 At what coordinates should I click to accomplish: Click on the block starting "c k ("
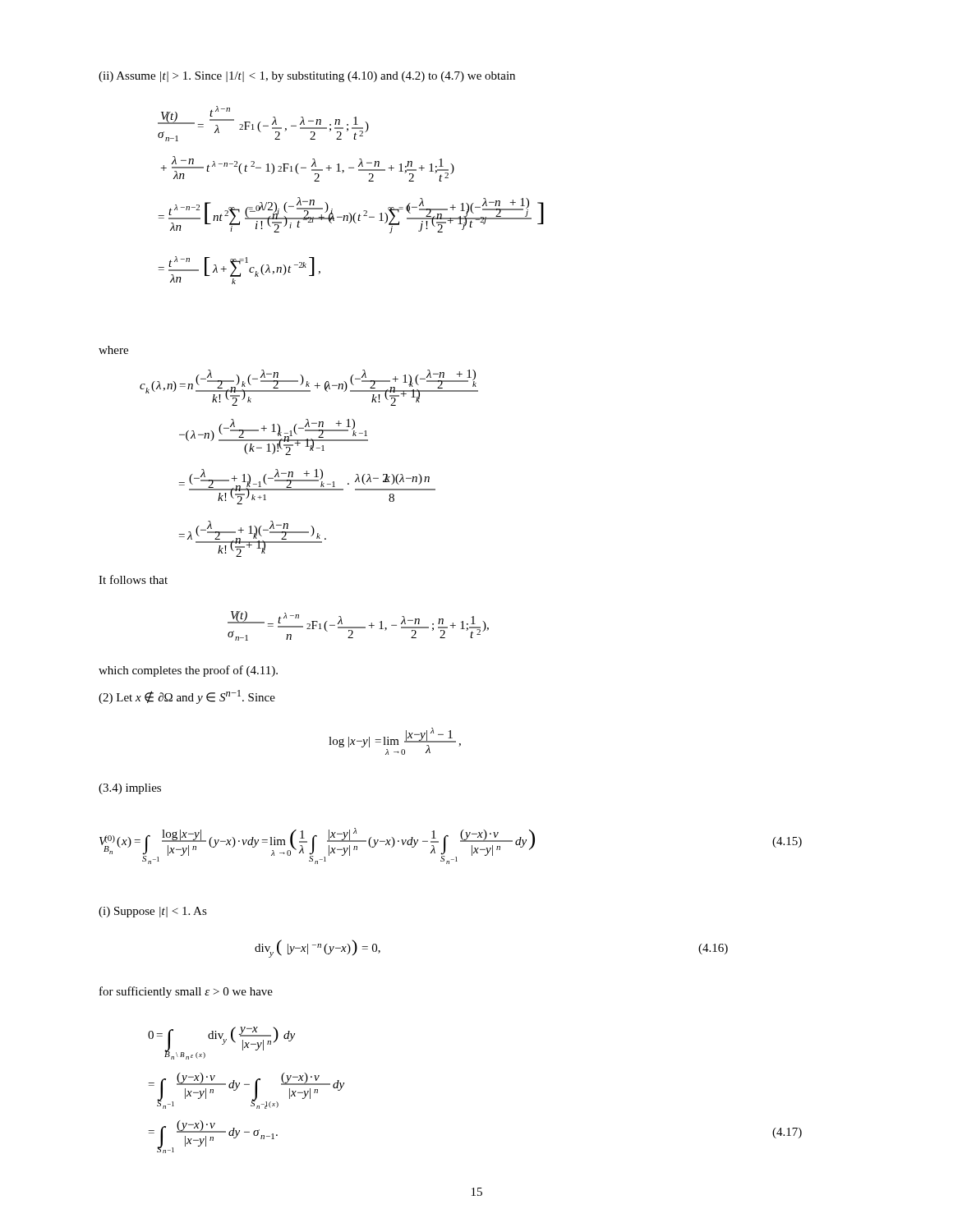309,388
